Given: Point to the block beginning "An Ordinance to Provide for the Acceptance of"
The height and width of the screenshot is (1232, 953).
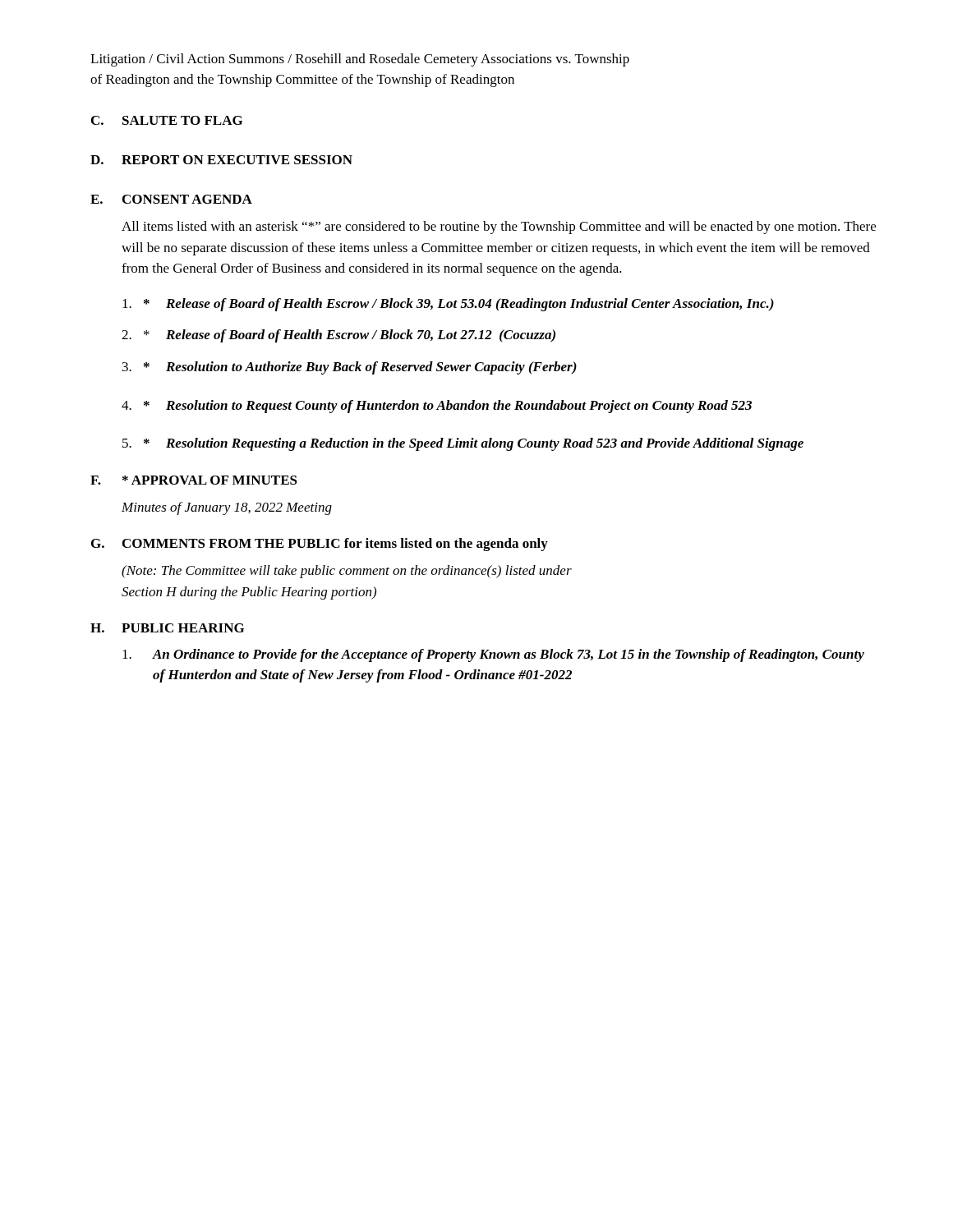Looking at the screenshot, I should (500, 665).
